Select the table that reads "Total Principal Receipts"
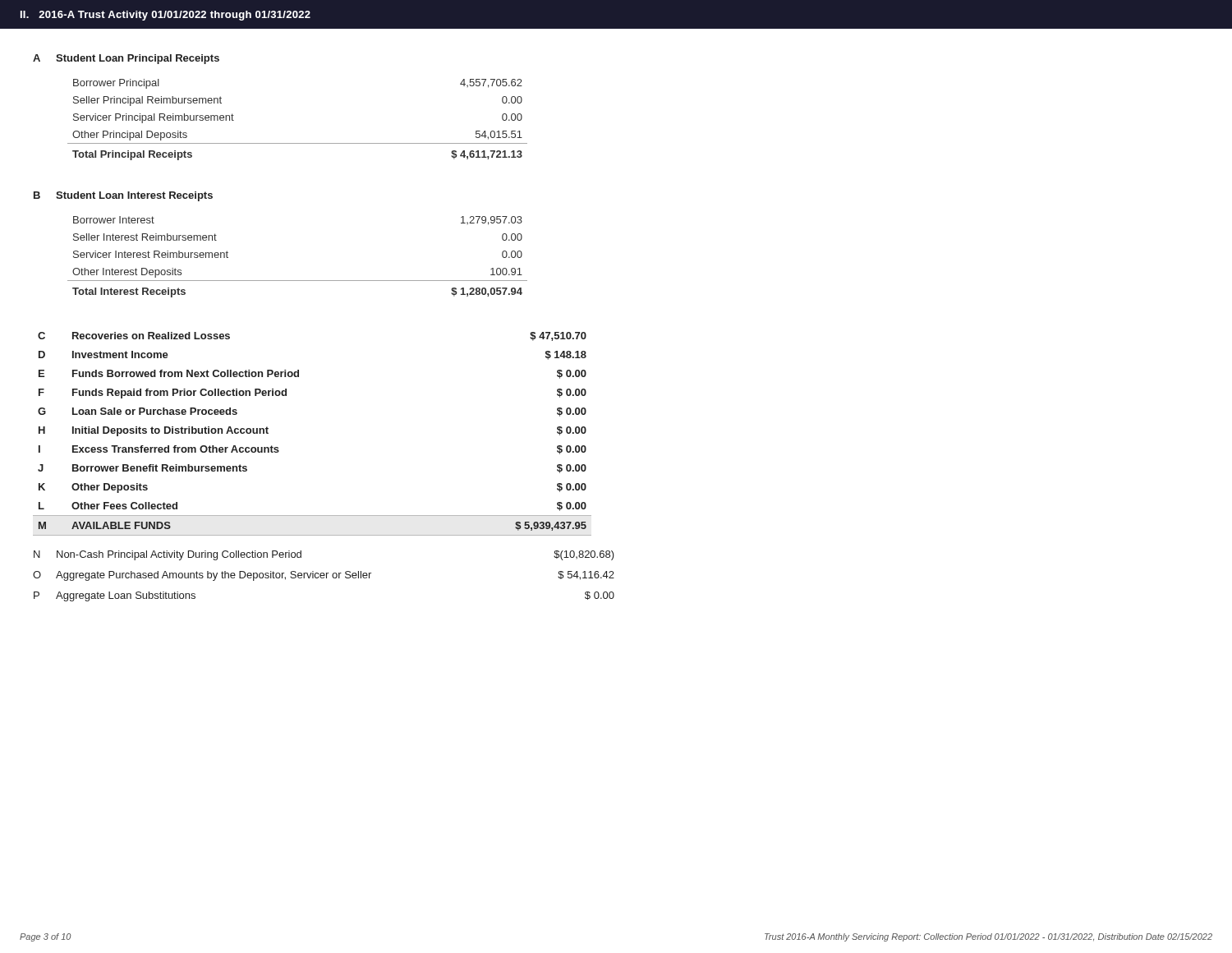 tap(616, 118)
